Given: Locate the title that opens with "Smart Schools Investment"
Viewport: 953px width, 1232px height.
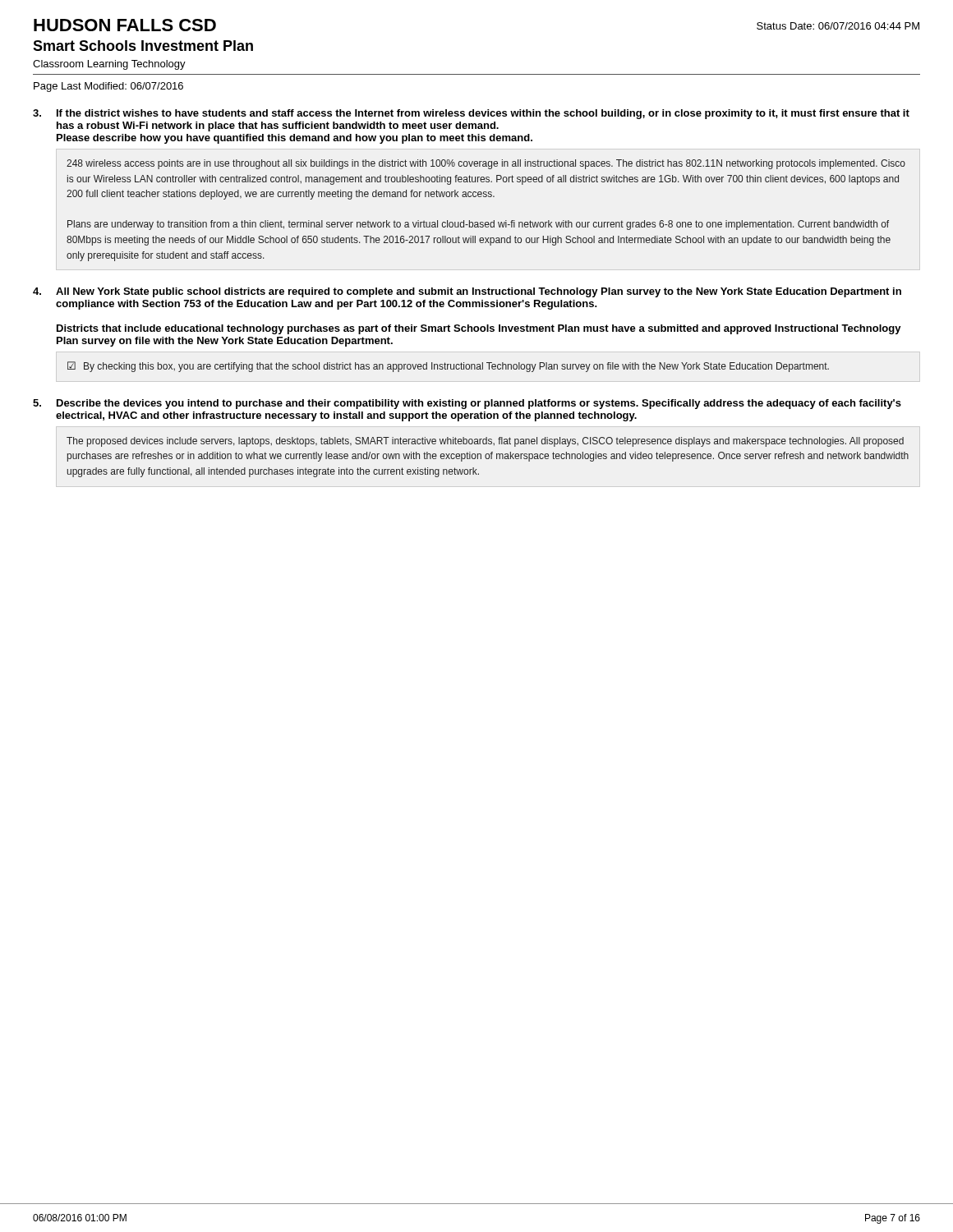Looking at the screenshot, I should [143, 46].
